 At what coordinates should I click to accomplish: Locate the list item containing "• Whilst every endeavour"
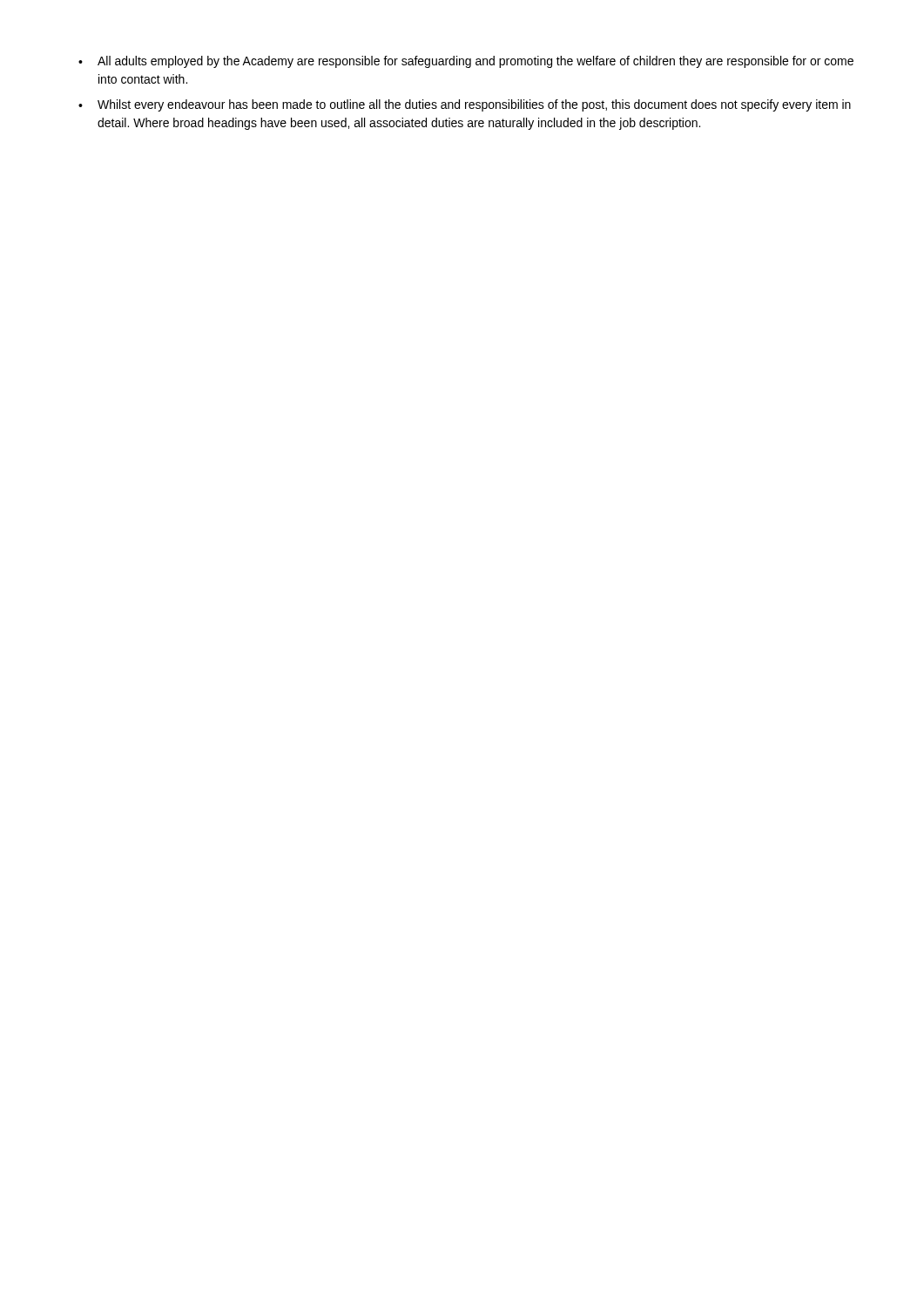466,114
